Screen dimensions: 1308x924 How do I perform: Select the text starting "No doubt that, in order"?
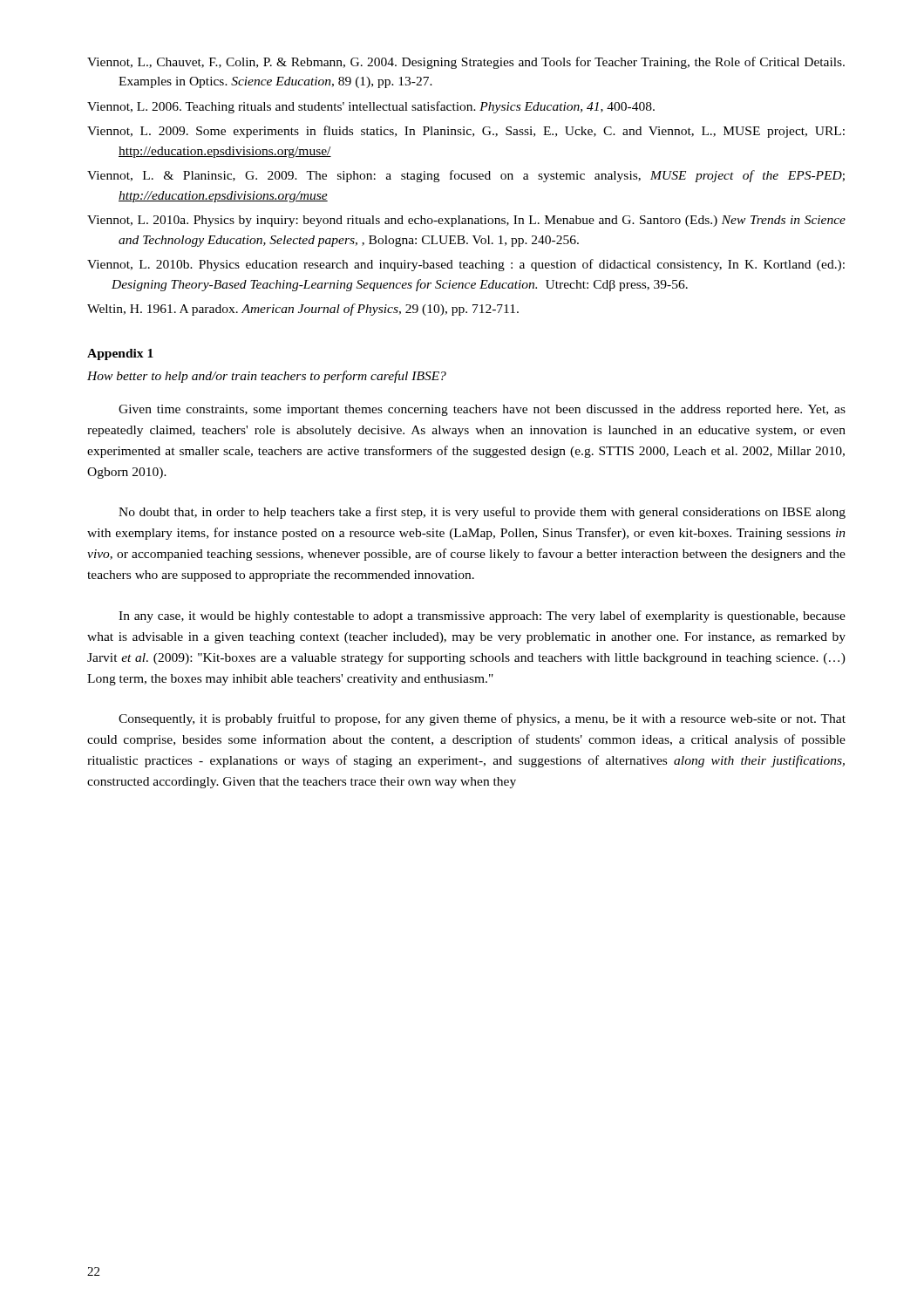click(466, 543)
